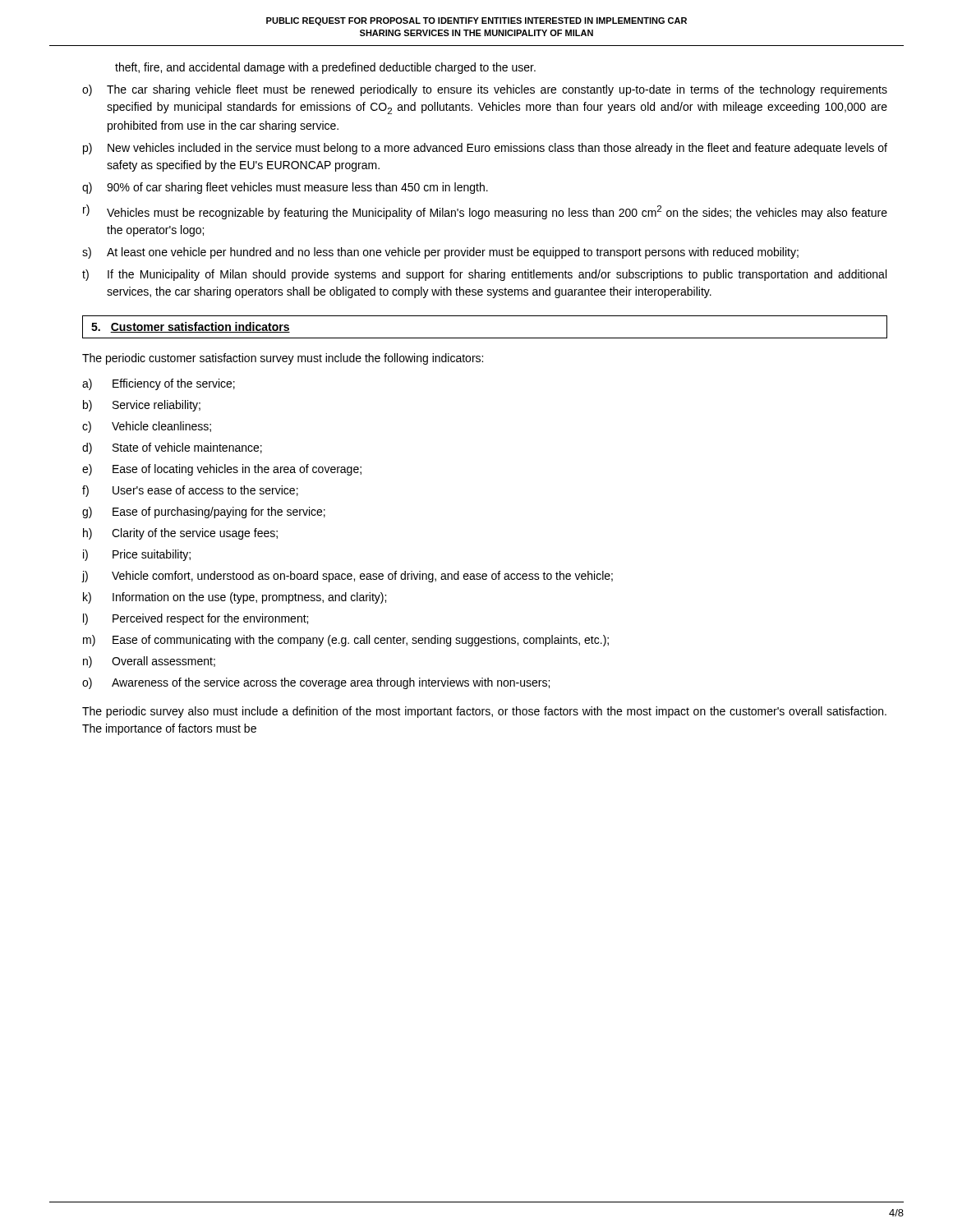Click on the list item that reads "n) Overall assessment;"

pyautogui.click(x=149, y=662)
